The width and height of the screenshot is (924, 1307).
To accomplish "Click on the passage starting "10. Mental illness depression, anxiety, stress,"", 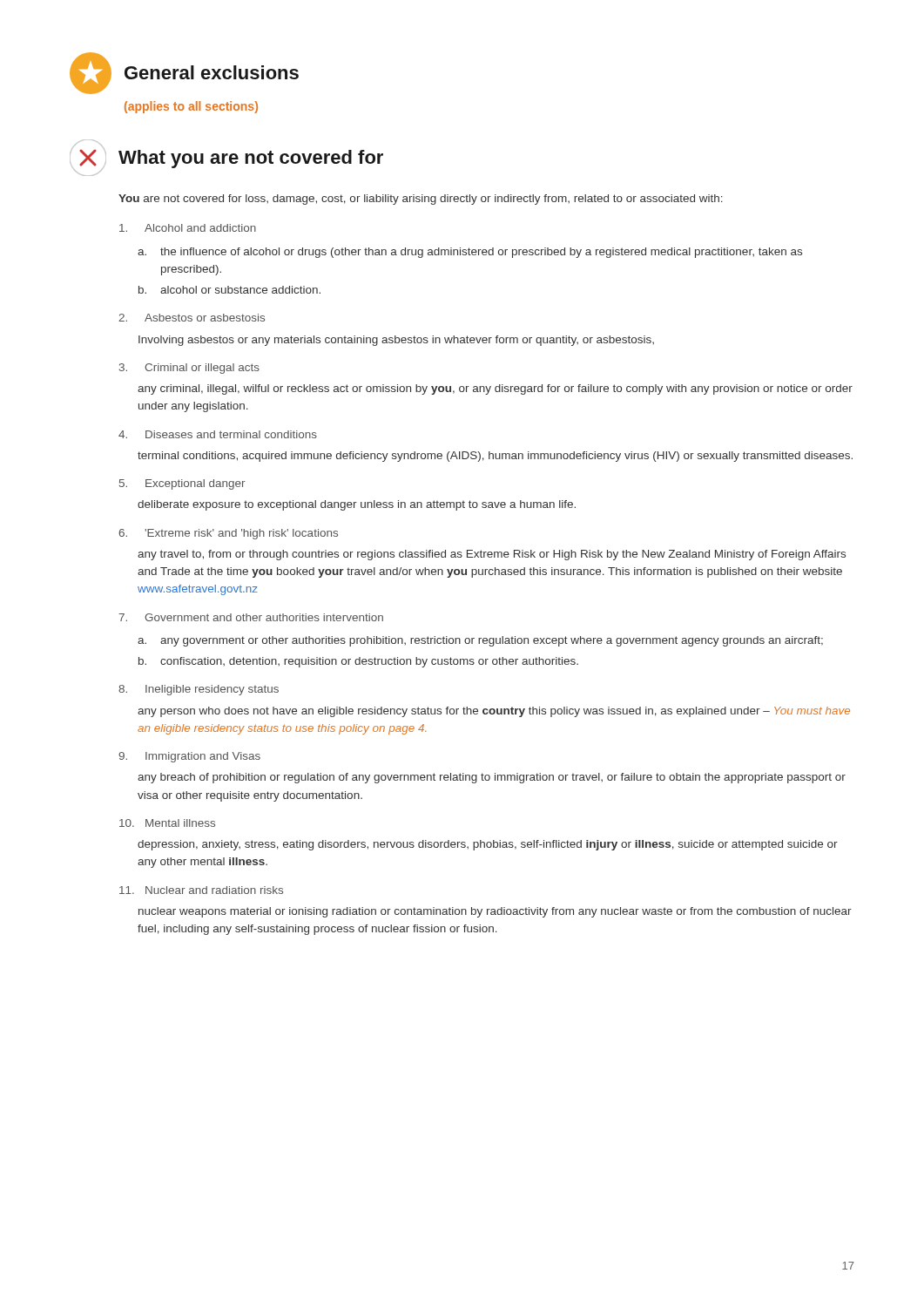I will tap(486, 843).
